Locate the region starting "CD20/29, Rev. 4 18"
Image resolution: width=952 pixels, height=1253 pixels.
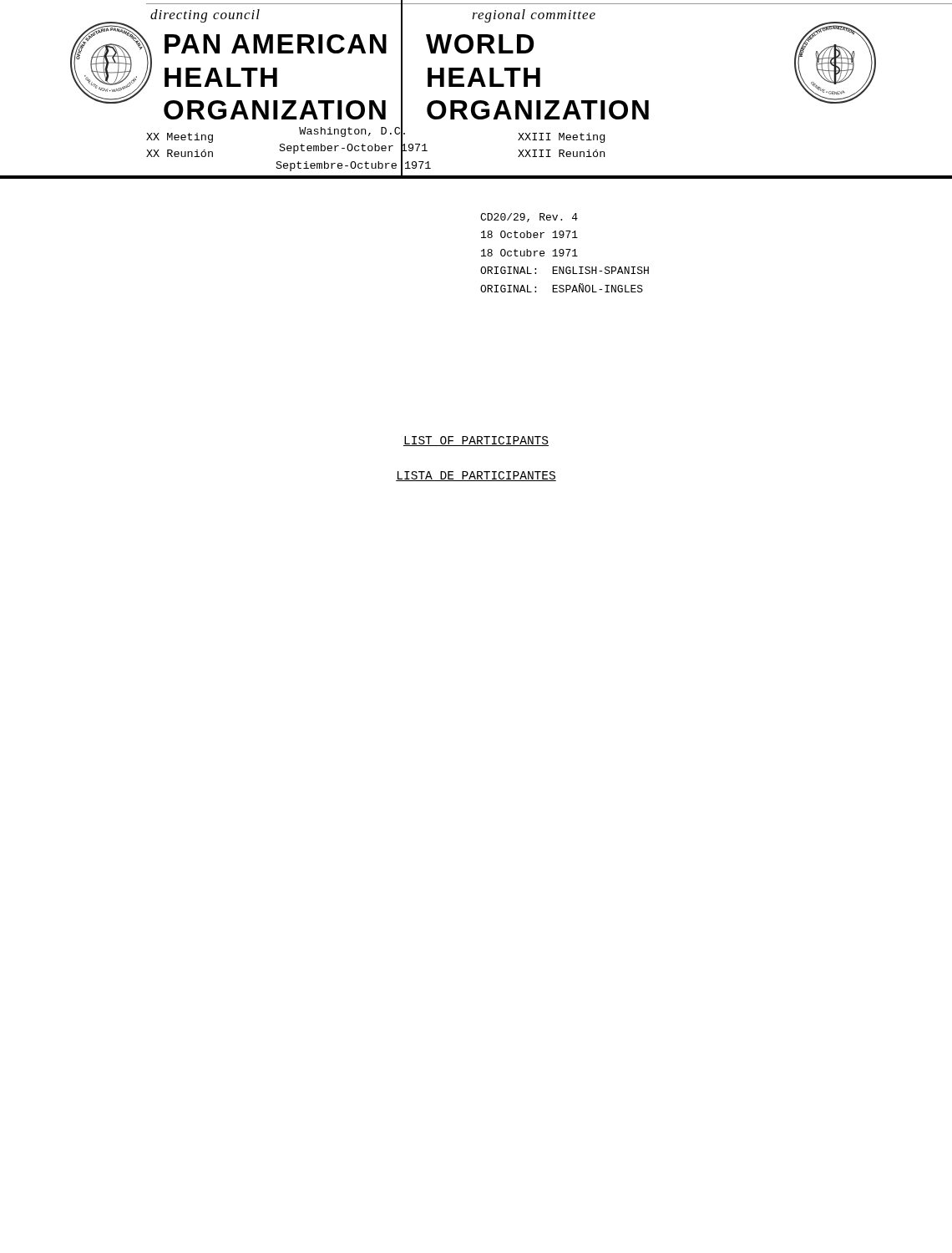565,253
